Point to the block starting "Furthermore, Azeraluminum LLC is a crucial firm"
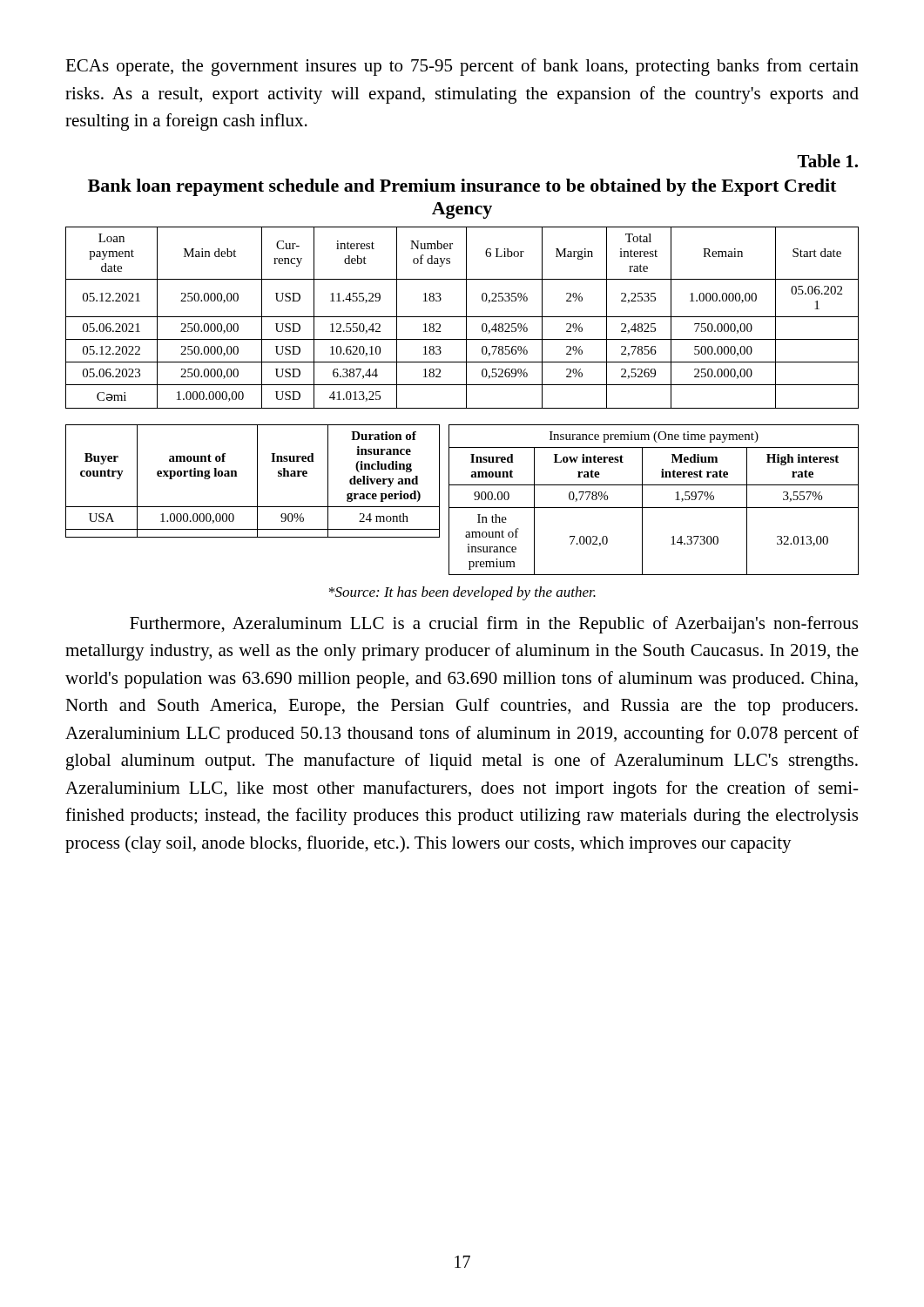The width and height of the screenshot is (924, 1307). [x=462, y=732]
